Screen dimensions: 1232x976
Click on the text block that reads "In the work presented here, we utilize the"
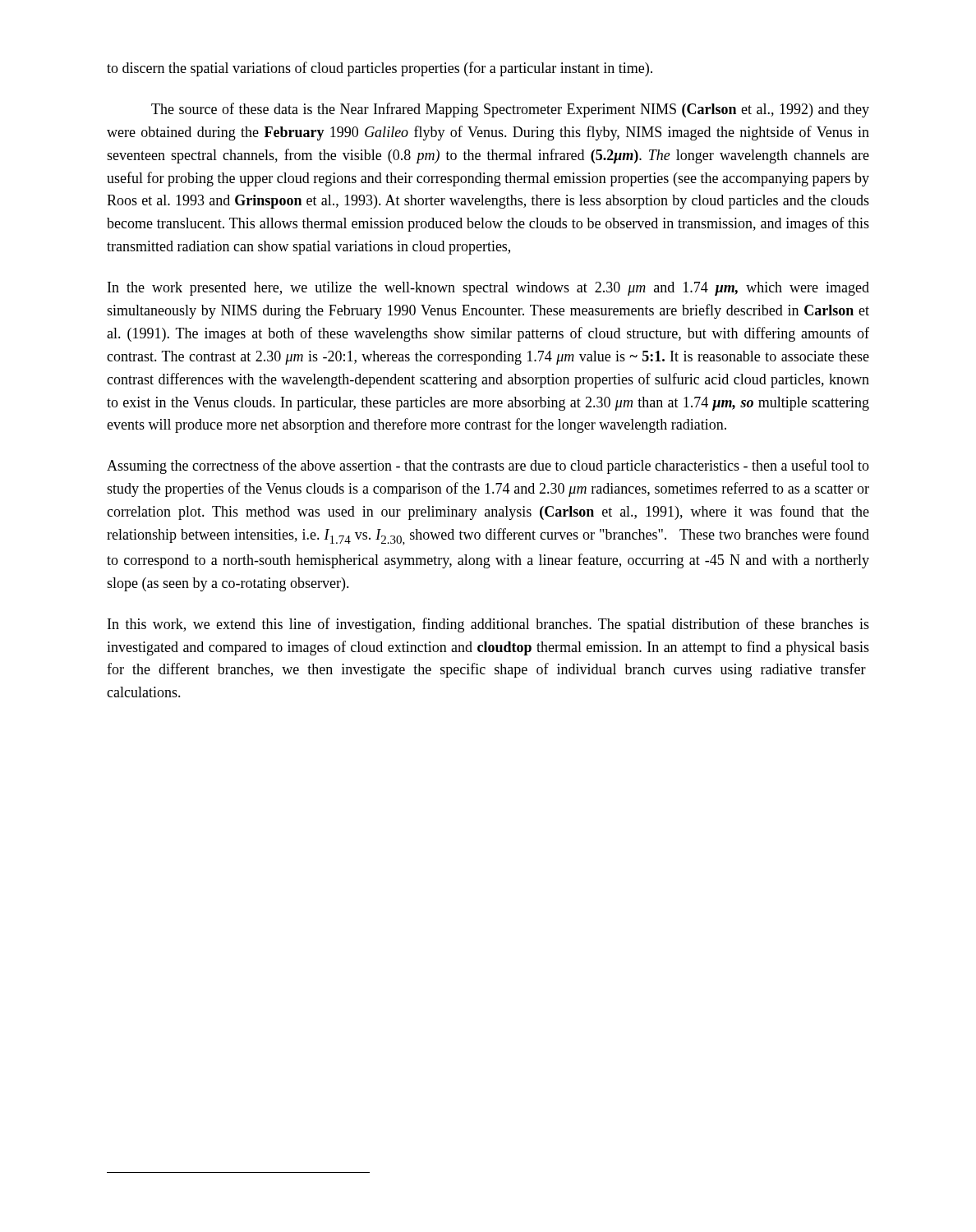click(x=488, y=356)
